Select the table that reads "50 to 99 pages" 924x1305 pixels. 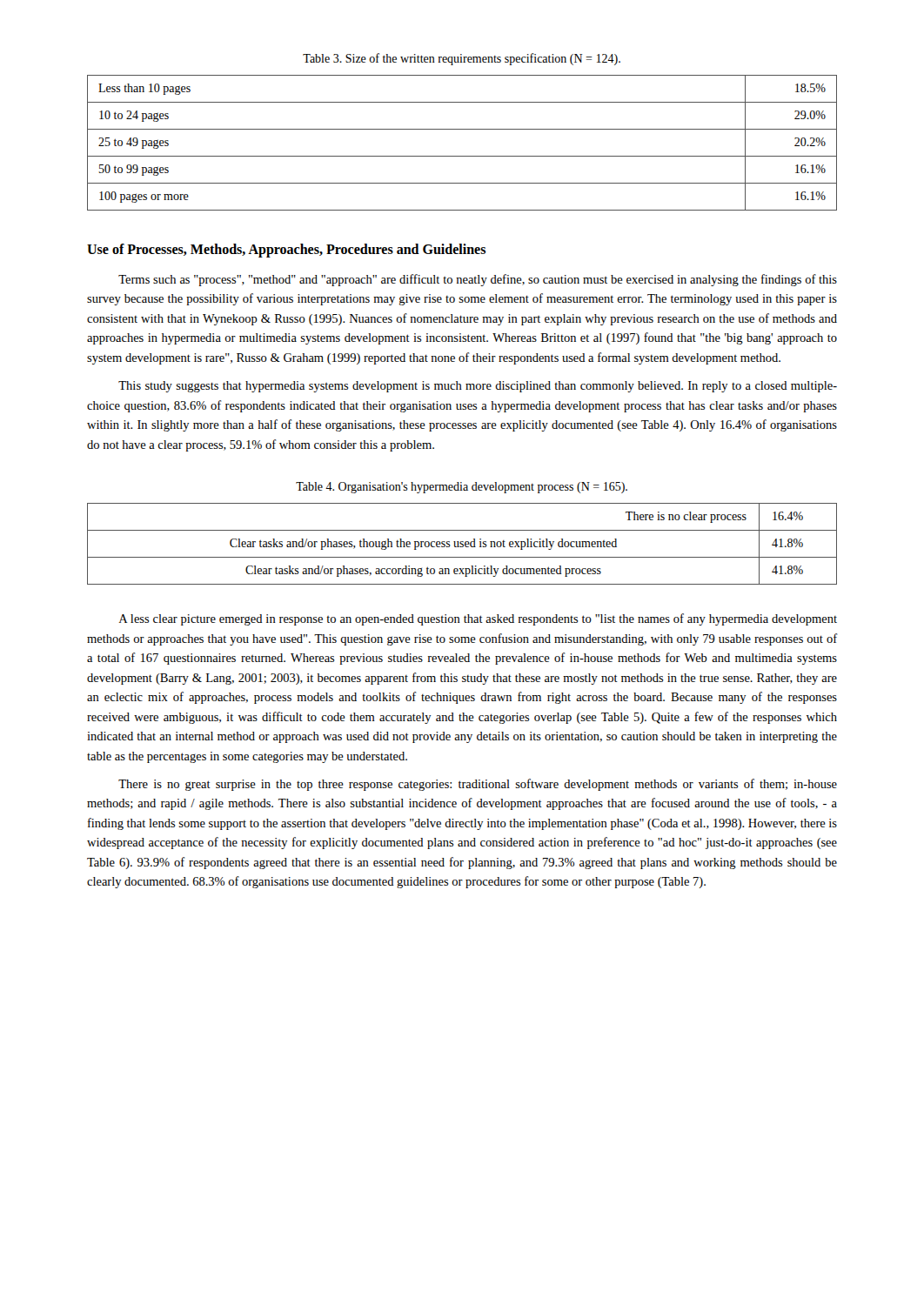462,143
